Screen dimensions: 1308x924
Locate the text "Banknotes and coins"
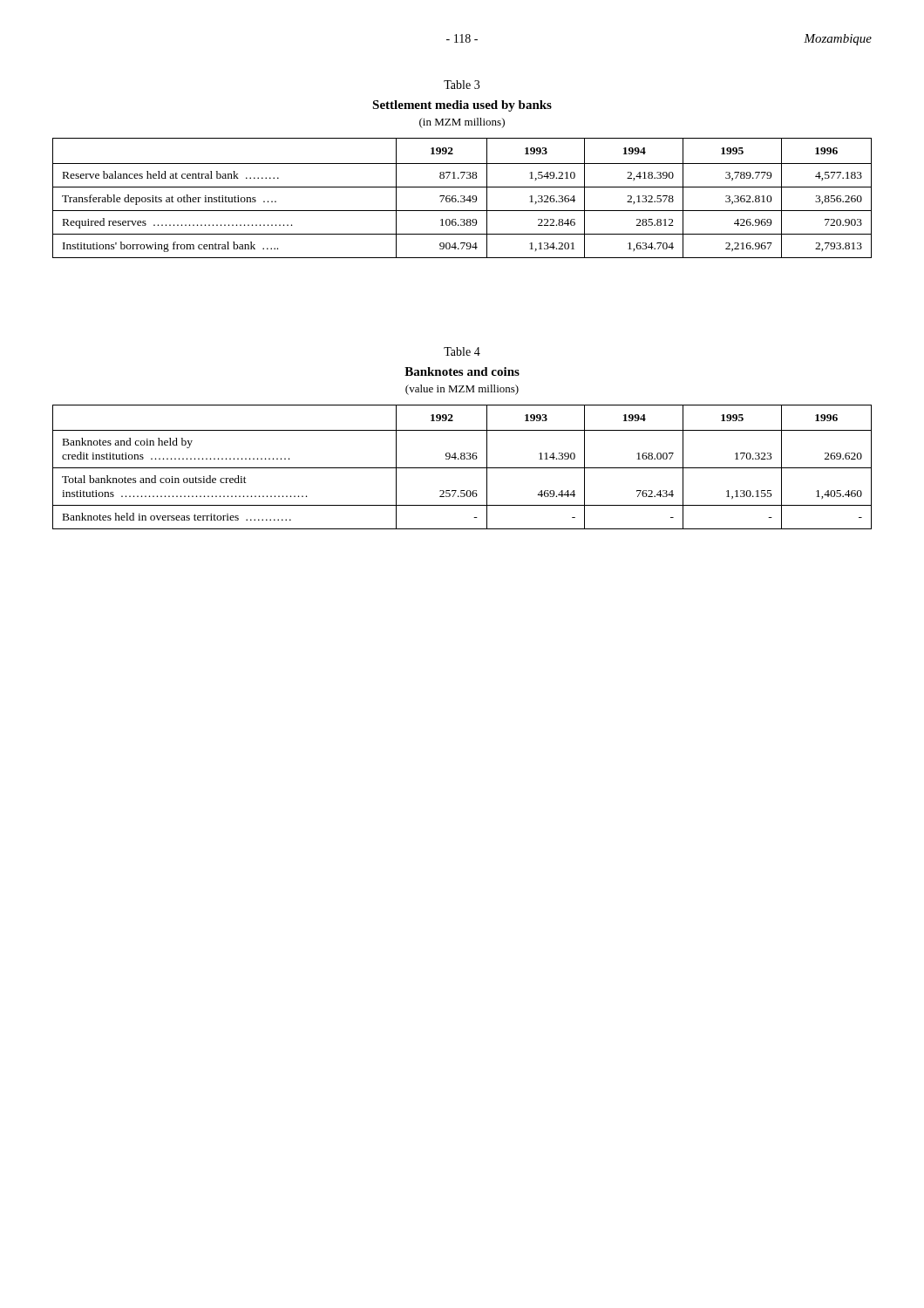pos(462,371)
